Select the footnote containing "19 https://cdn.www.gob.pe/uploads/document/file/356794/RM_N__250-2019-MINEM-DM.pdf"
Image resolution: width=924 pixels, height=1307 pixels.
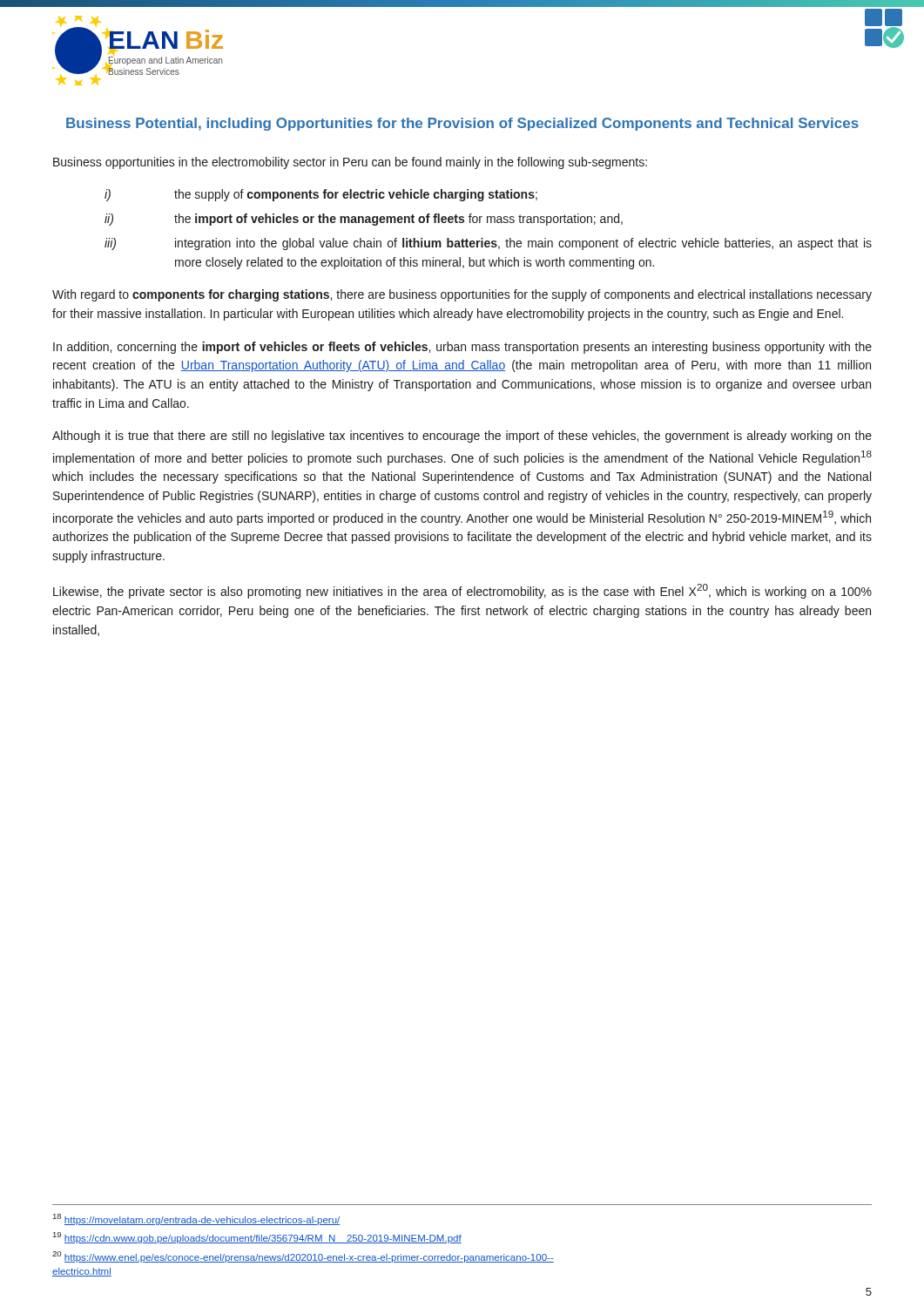coord(257,1237)
